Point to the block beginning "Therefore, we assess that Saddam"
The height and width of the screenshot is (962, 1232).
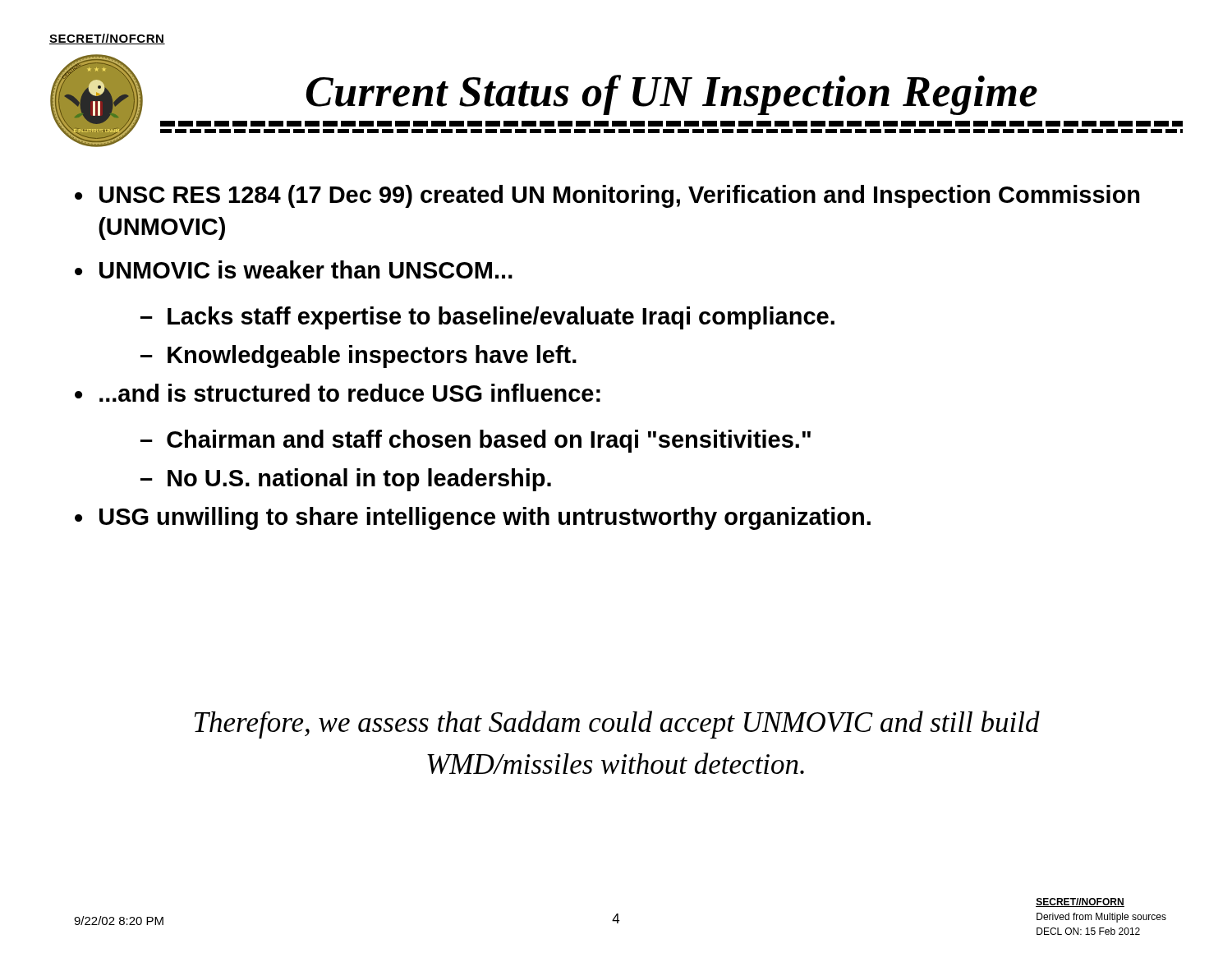[616, 743]
